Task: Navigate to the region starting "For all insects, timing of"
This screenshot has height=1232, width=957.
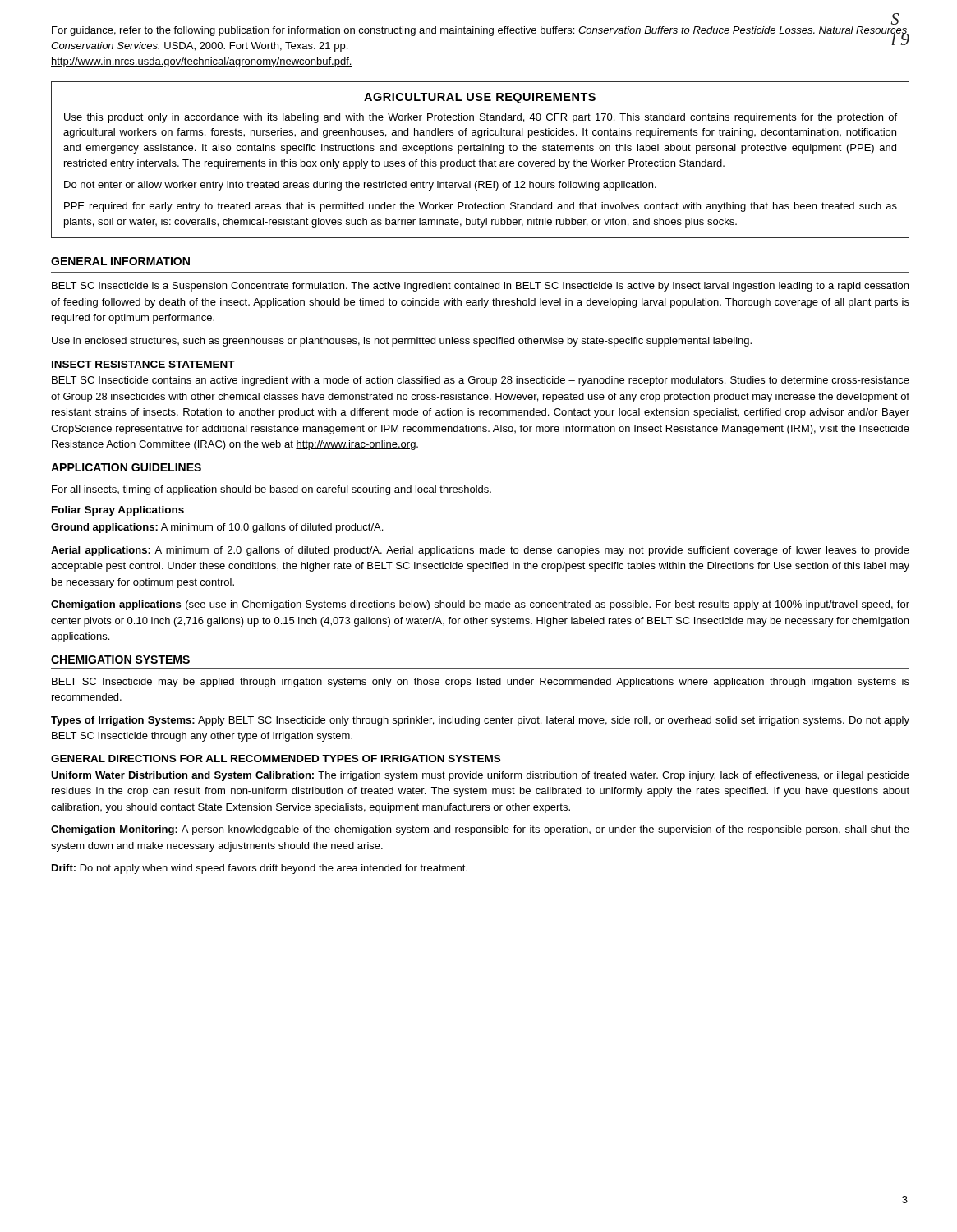Action: click(x=271, y=489)
